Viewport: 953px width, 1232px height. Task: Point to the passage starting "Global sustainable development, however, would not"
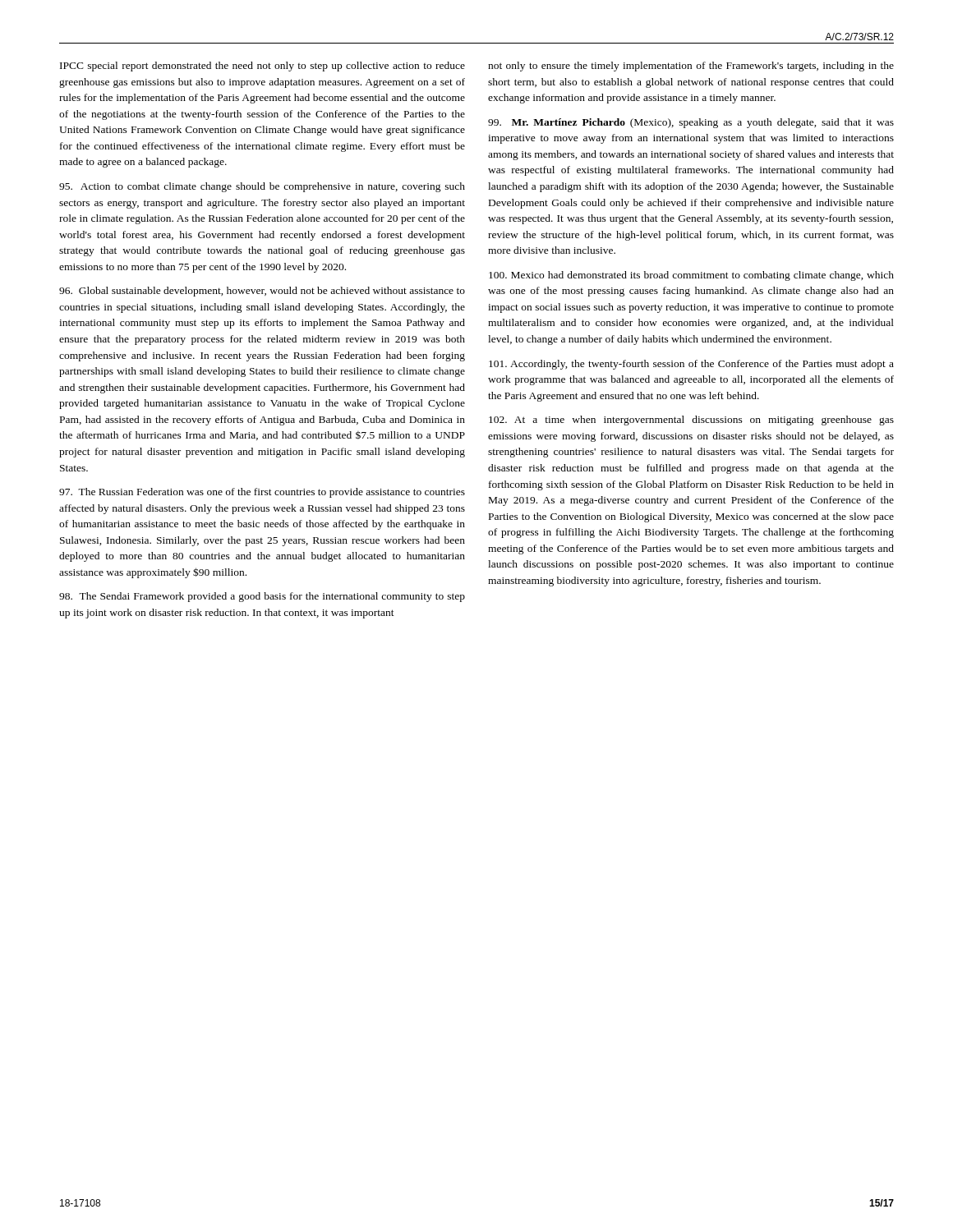tap(262, 379)
